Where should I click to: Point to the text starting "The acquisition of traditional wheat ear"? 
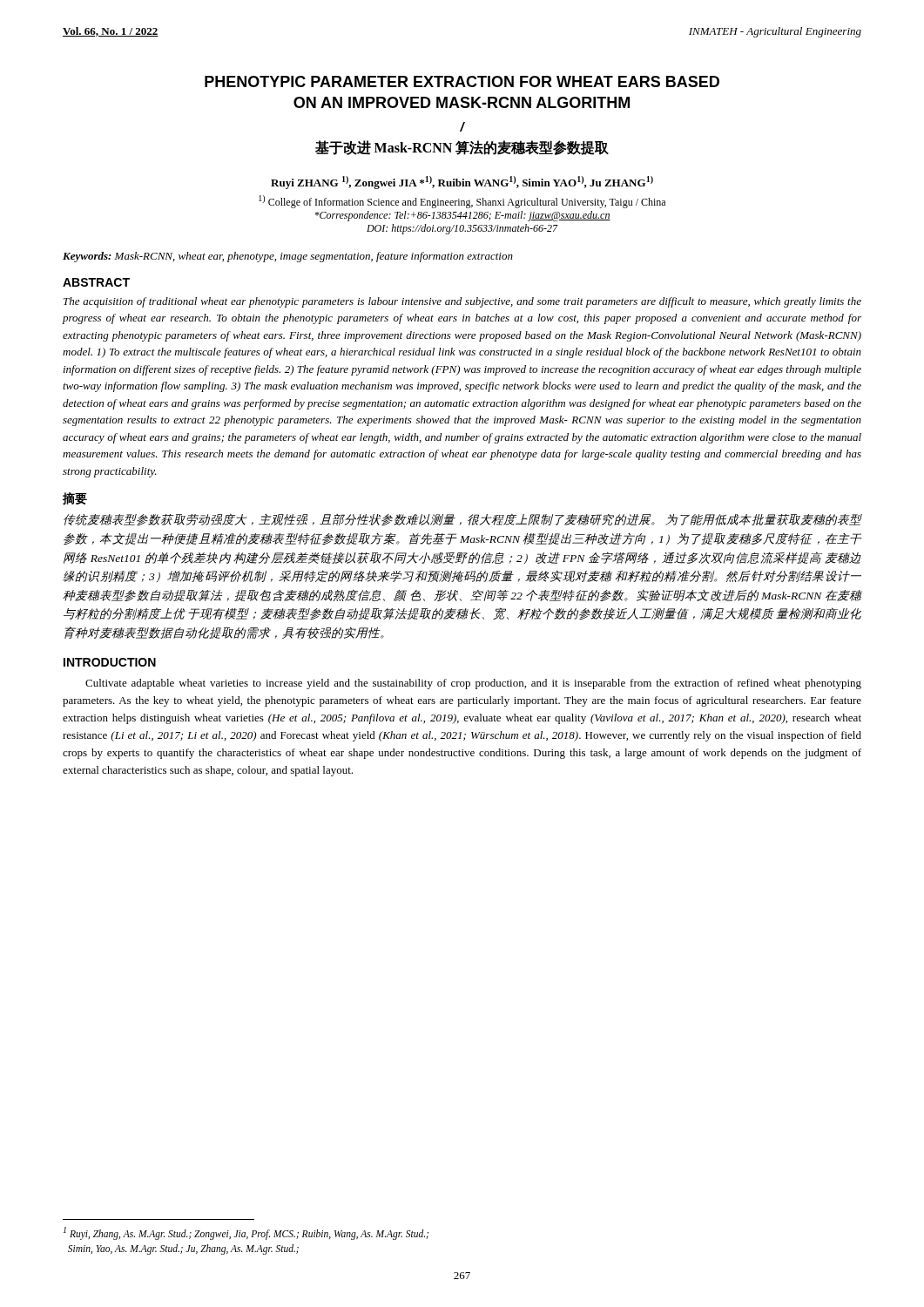(462, 386)
